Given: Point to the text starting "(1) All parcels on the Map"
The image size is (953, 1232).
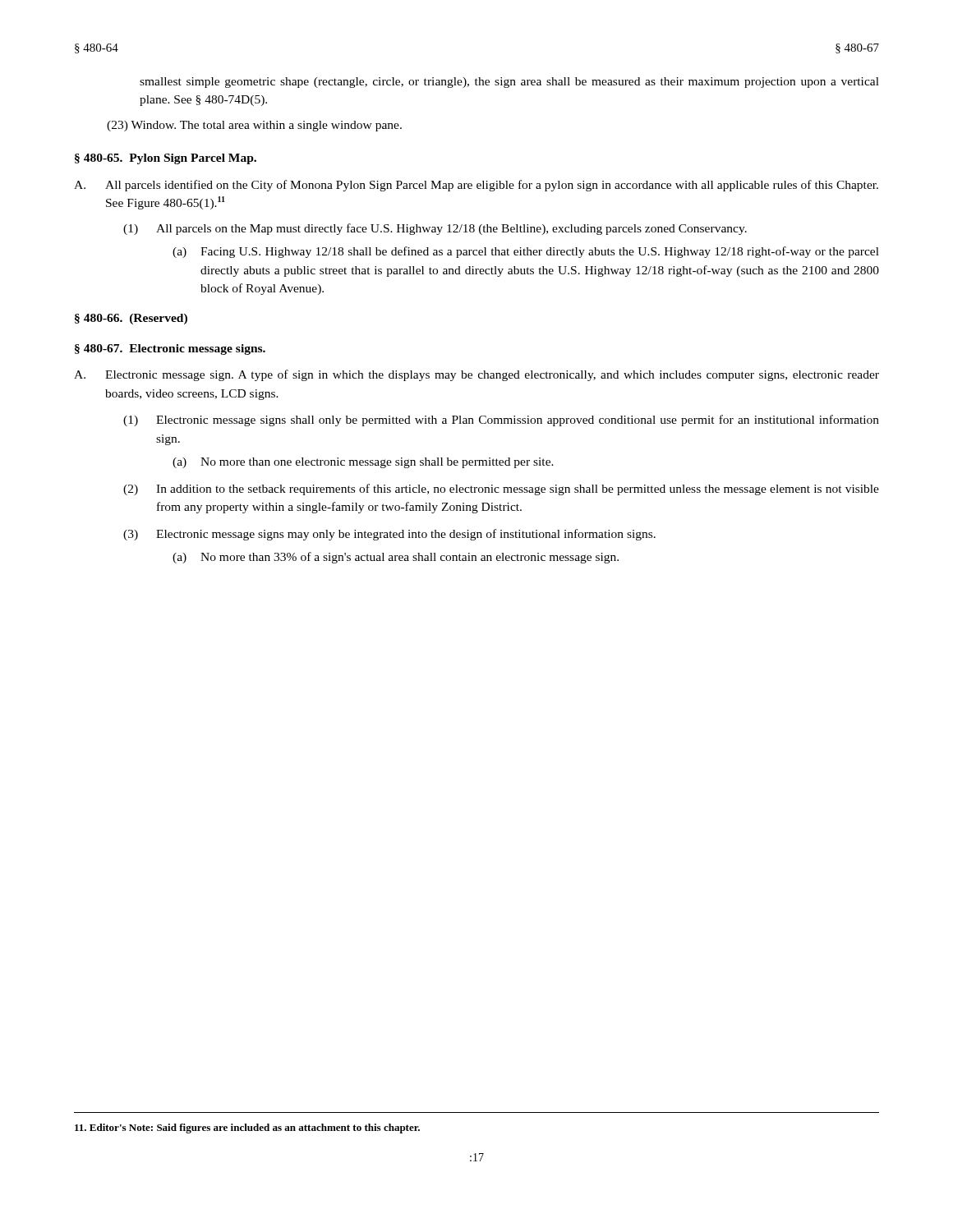Looking at the screenshot, I should [501, 228].
